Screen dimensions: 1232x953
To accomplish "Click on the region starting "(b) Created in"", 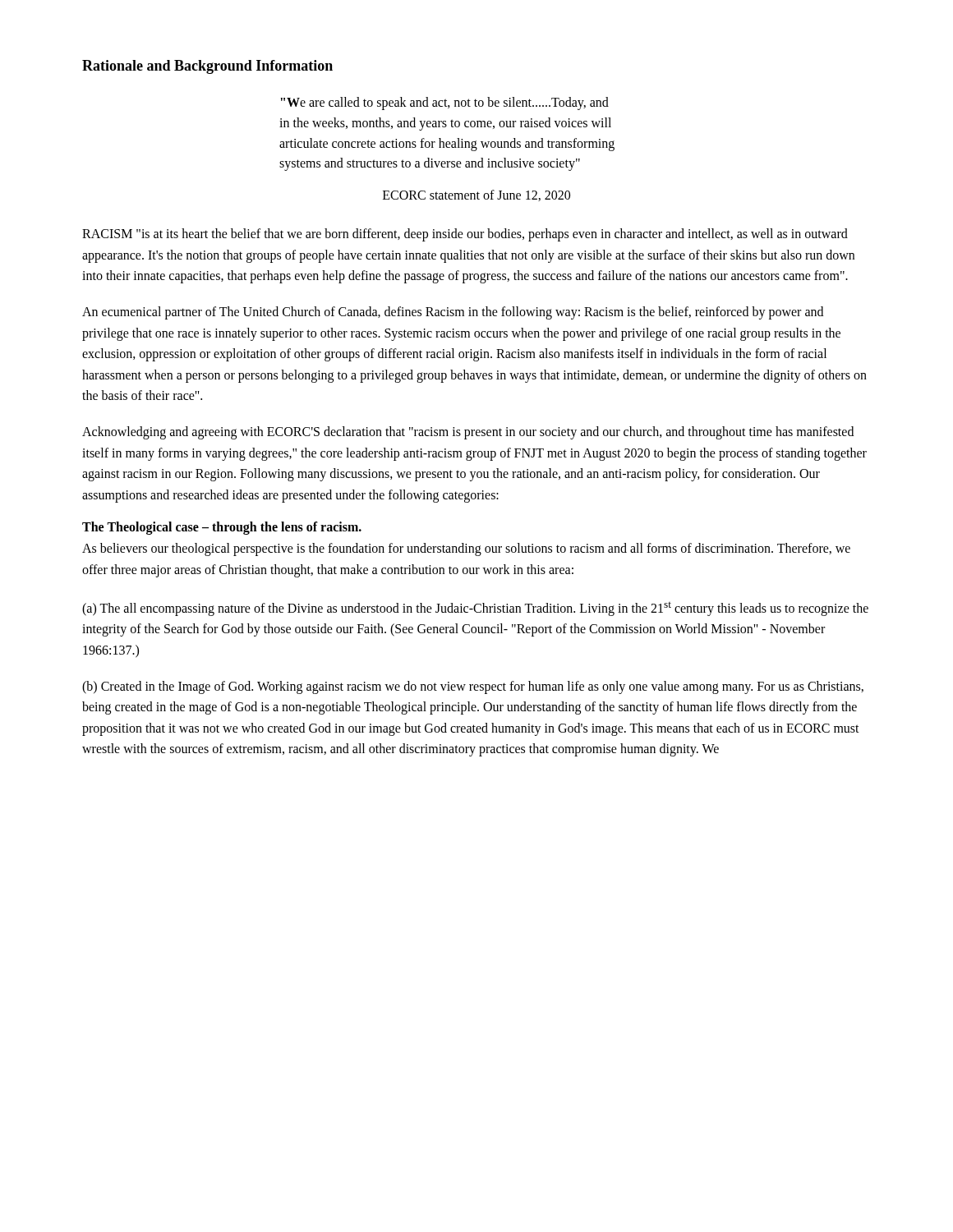I will [x=473, y=717].
